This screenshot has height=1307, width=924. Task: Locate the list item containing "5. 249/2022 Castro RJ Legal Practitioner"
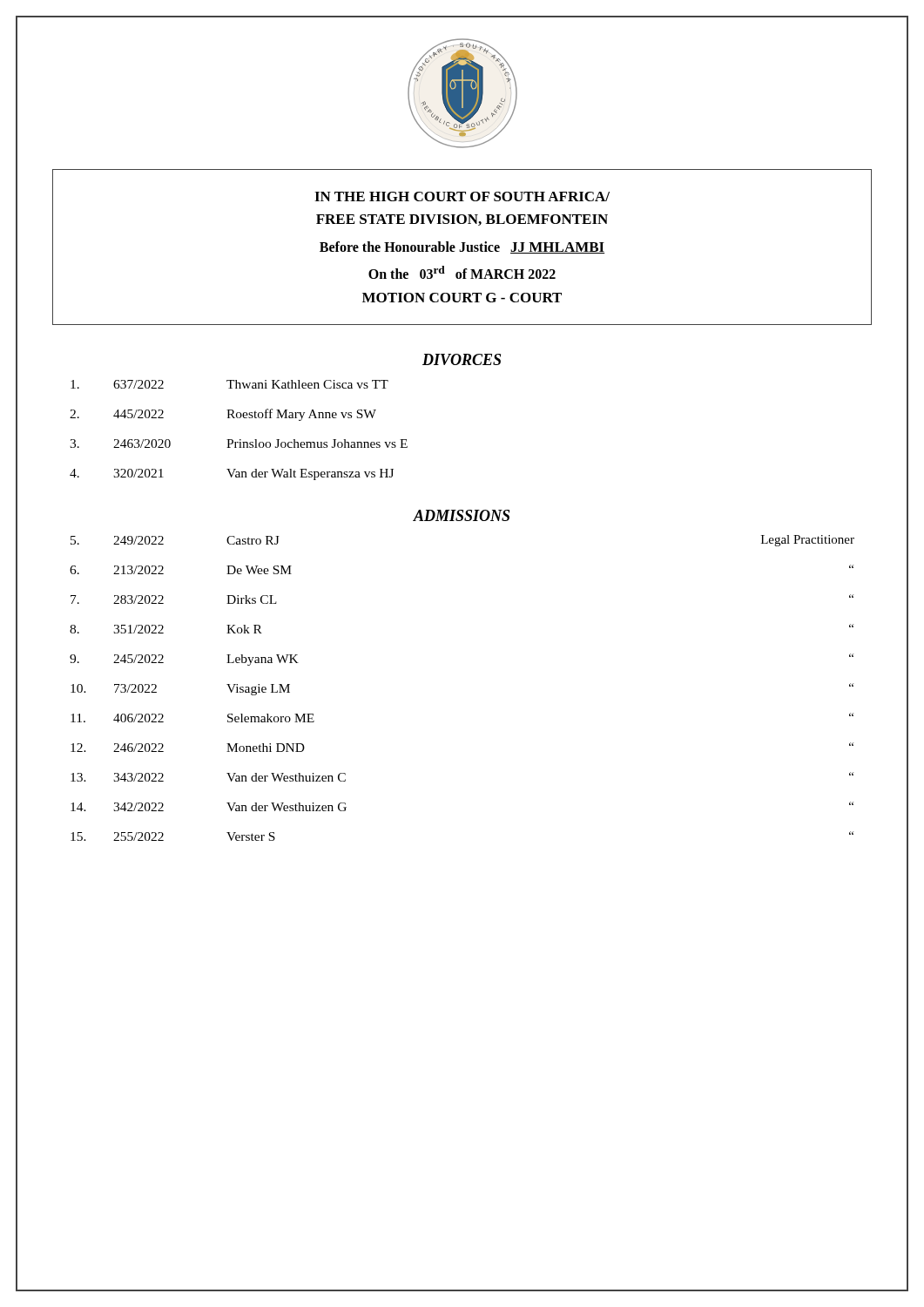[x=132, y=541]
